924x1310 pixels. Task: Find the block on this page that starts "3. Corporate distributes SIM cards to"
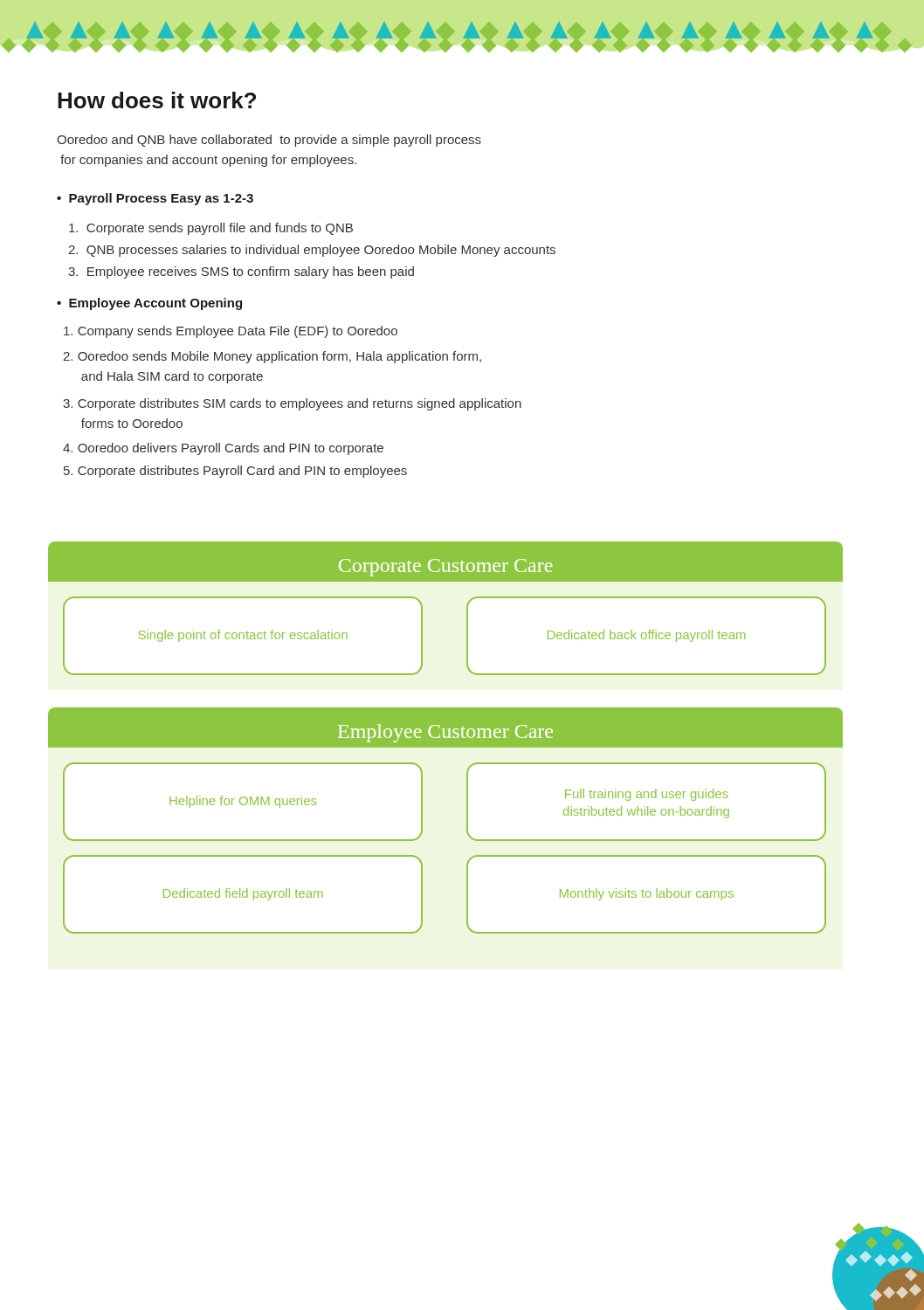coord(292,413)
